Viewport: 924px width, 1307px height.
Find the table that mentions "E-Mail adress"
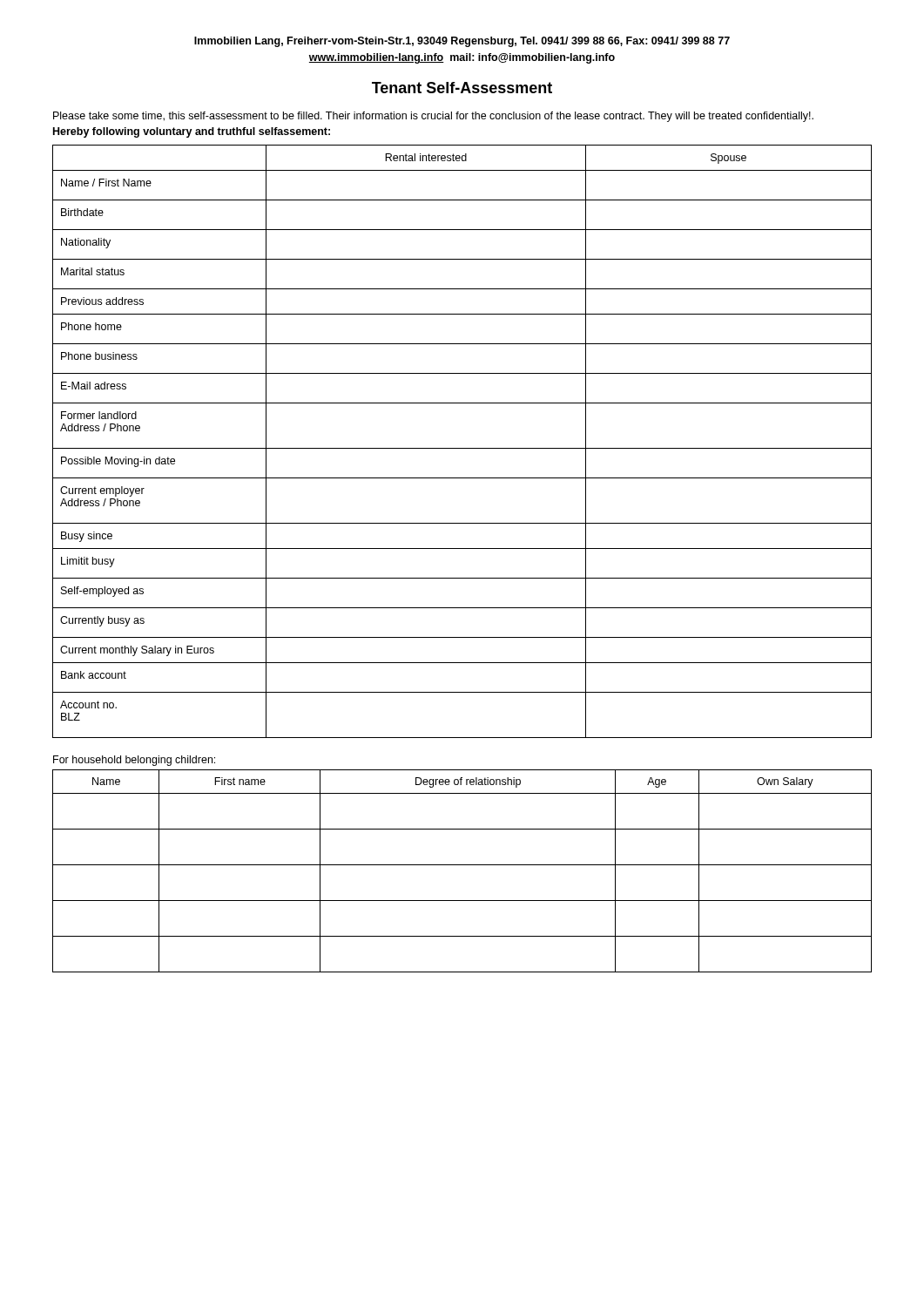point(462,441)
